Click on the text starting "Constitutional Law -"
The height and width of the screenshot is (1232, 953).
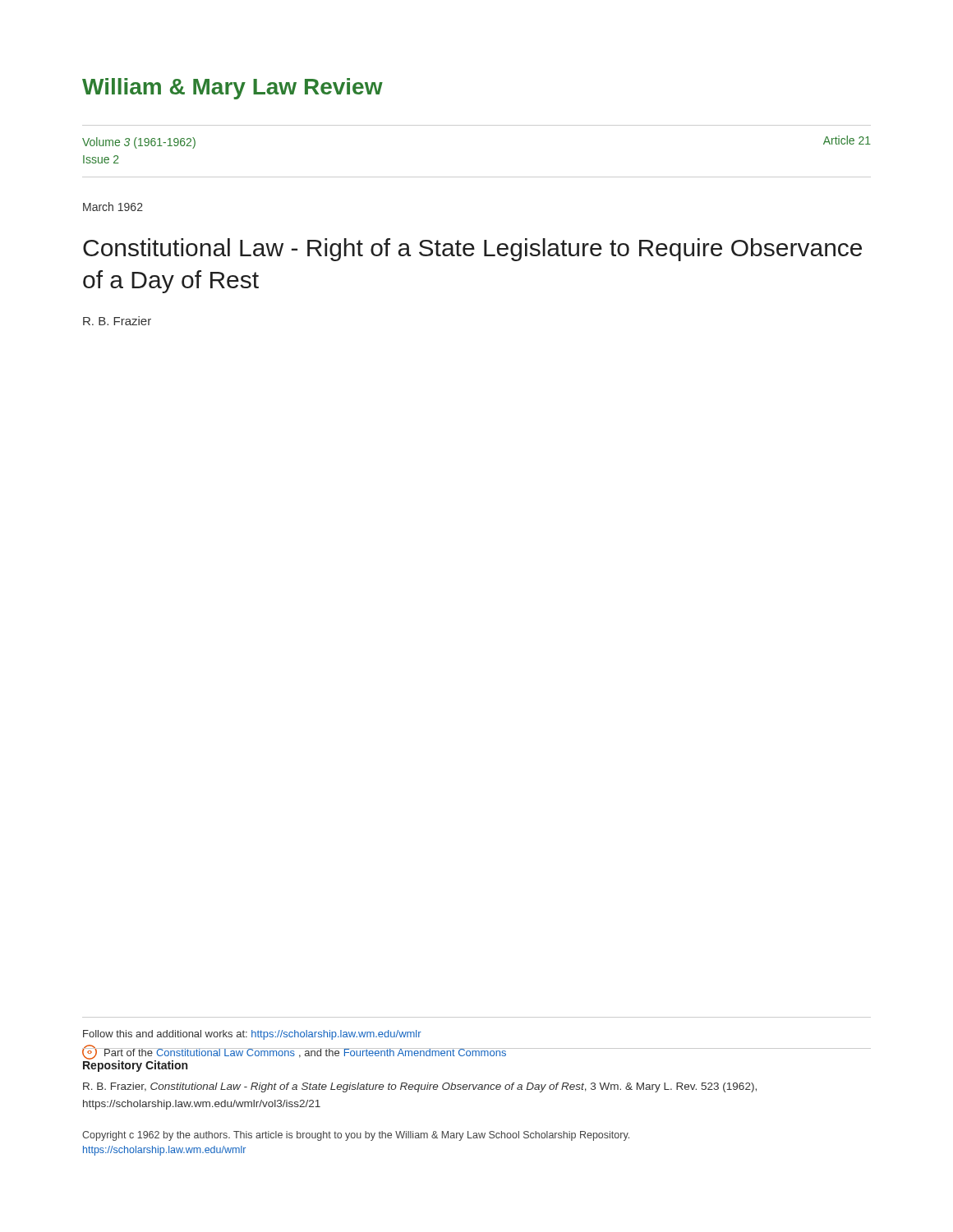[x=476, y=264]
